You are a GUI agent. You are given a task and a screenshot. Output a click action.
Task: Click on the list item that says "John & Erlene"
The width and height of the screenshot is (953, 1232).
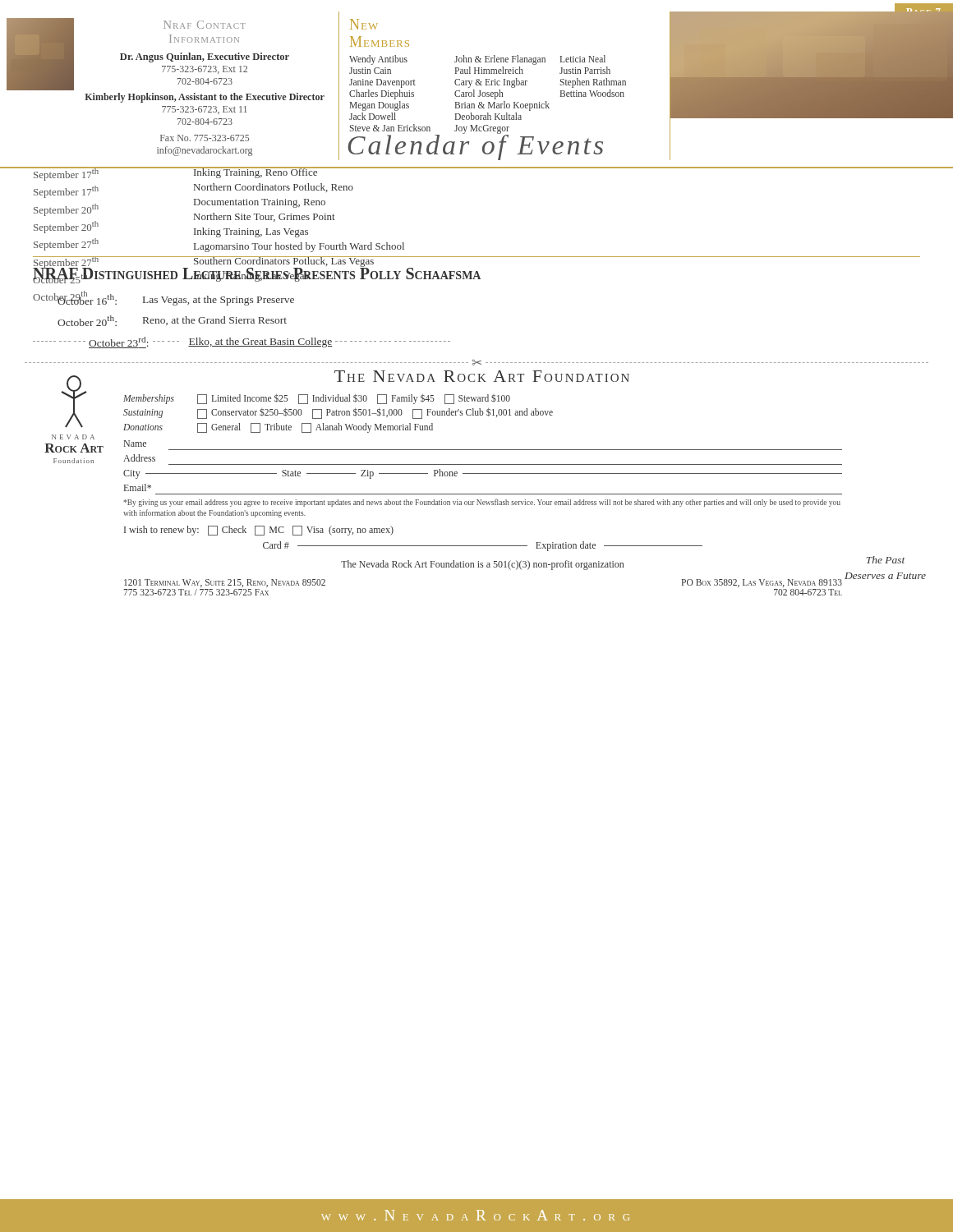click(x=500, y=59)
